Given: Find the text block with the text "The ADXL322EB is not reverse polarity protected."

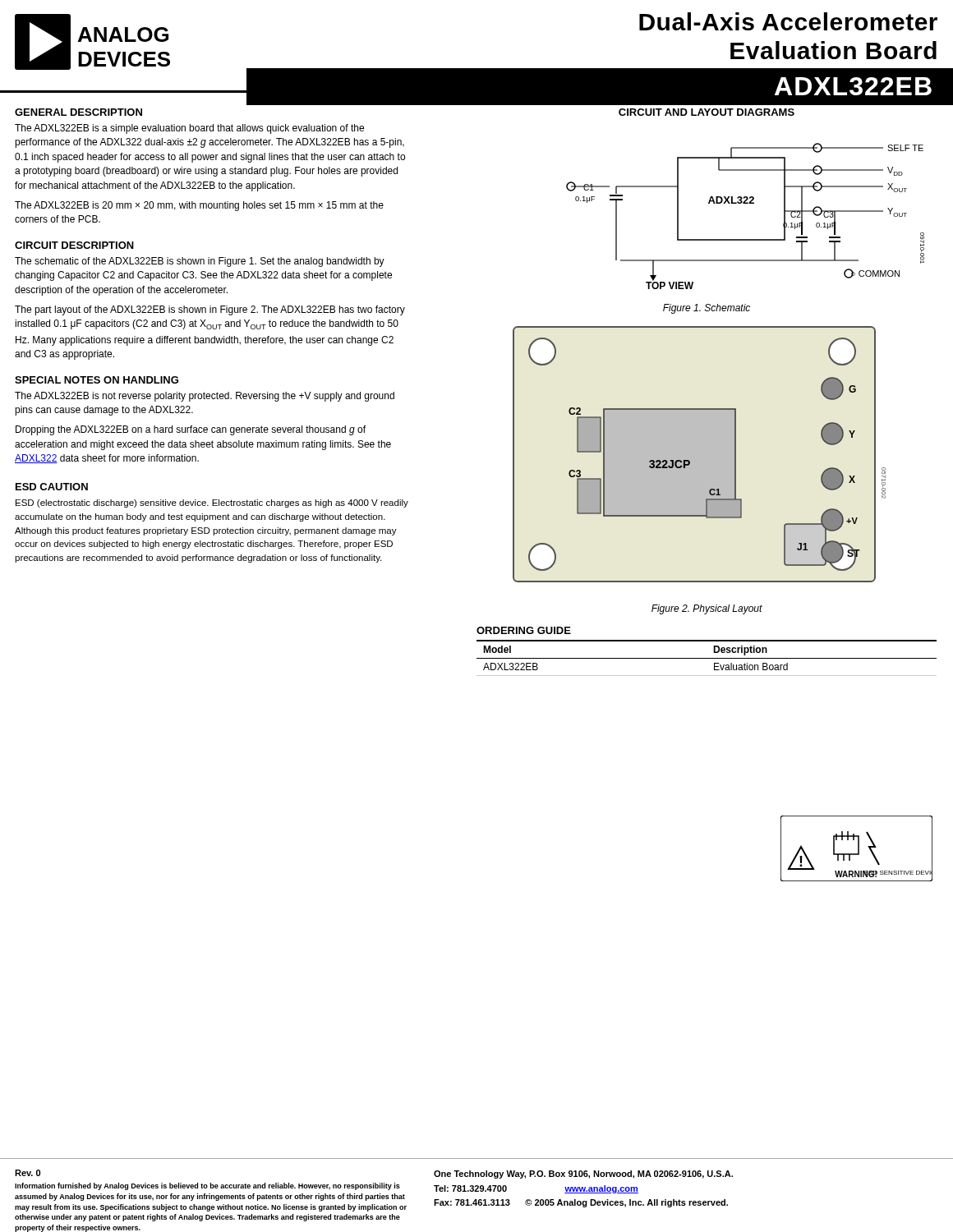Looking at the screenshot, I should pos(212,403).
